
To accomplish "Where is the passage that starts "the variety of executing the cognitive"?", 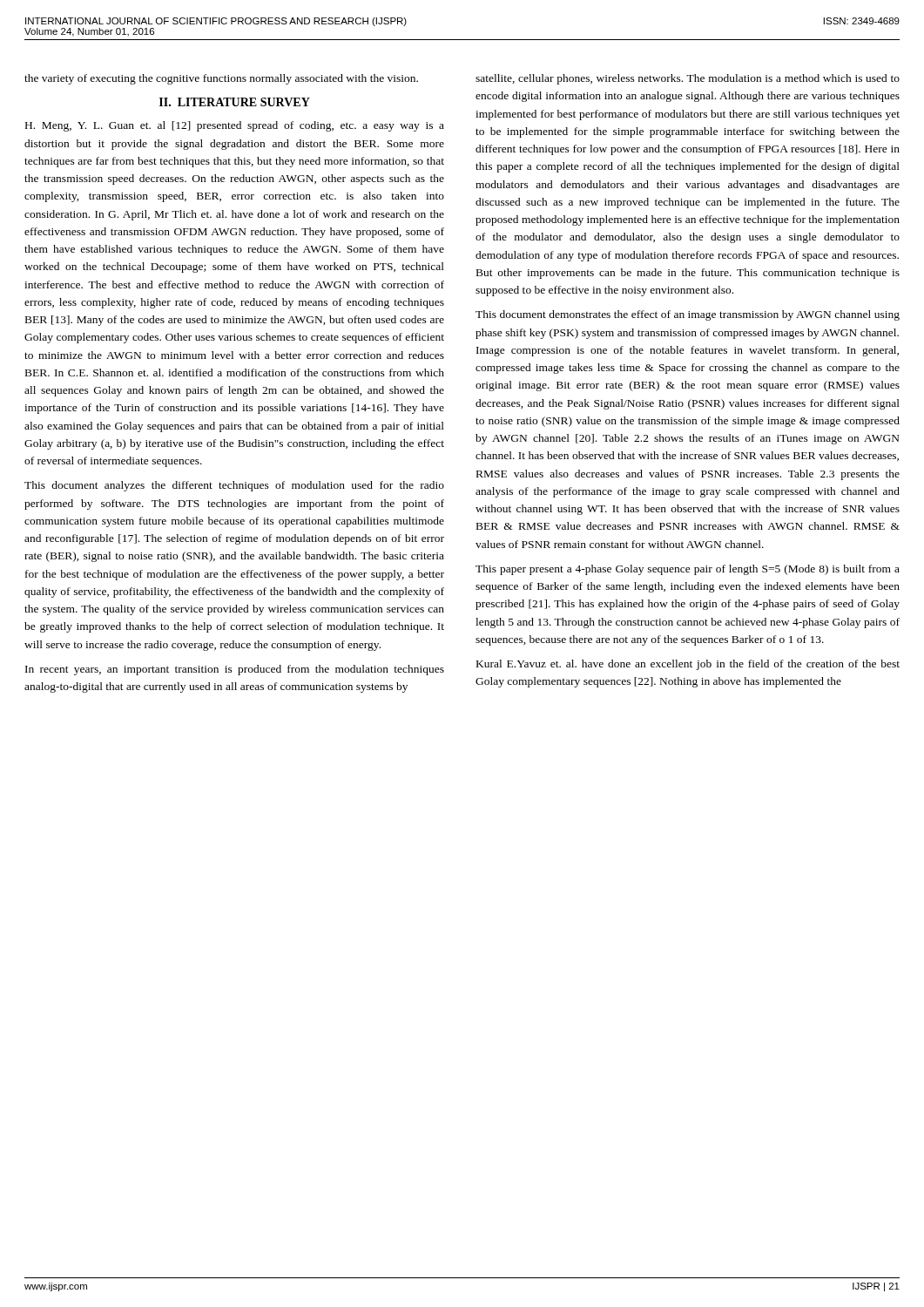I will point(234,78).
